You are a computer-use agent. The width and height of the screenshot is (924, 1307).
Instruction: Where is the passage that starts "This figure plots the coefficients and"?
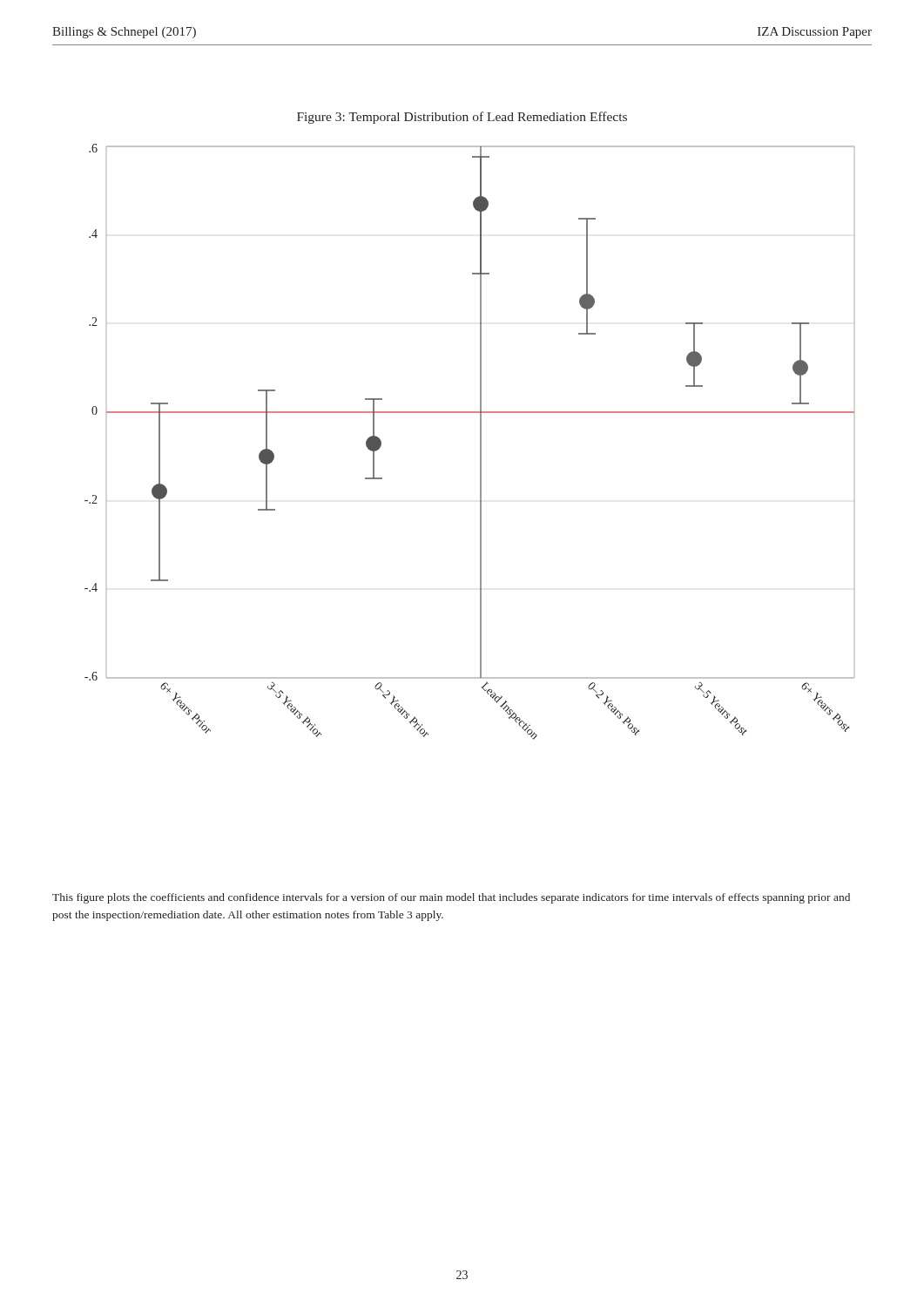451,906
